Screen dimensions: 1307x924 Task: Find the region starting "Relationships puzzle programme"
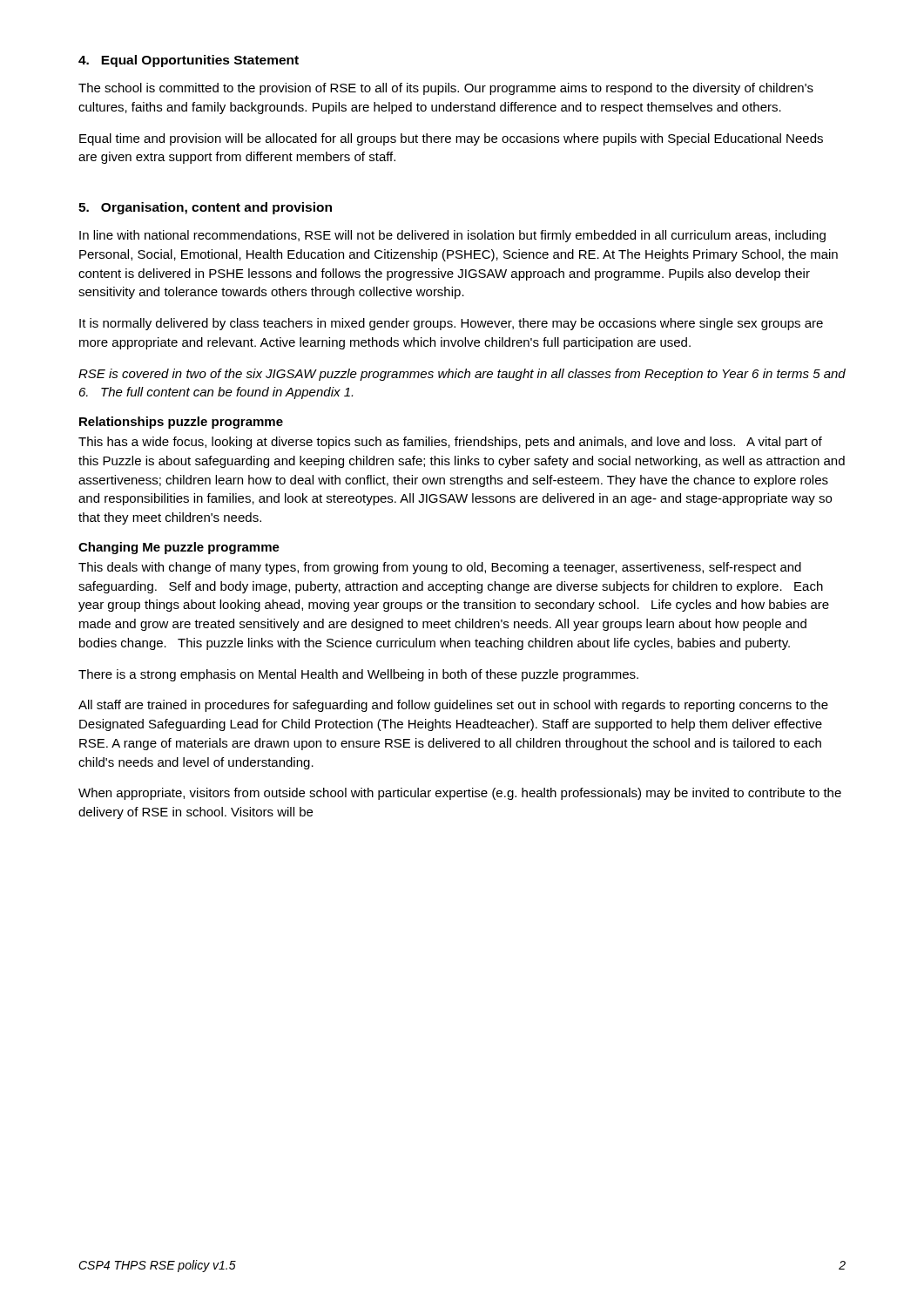181,421
